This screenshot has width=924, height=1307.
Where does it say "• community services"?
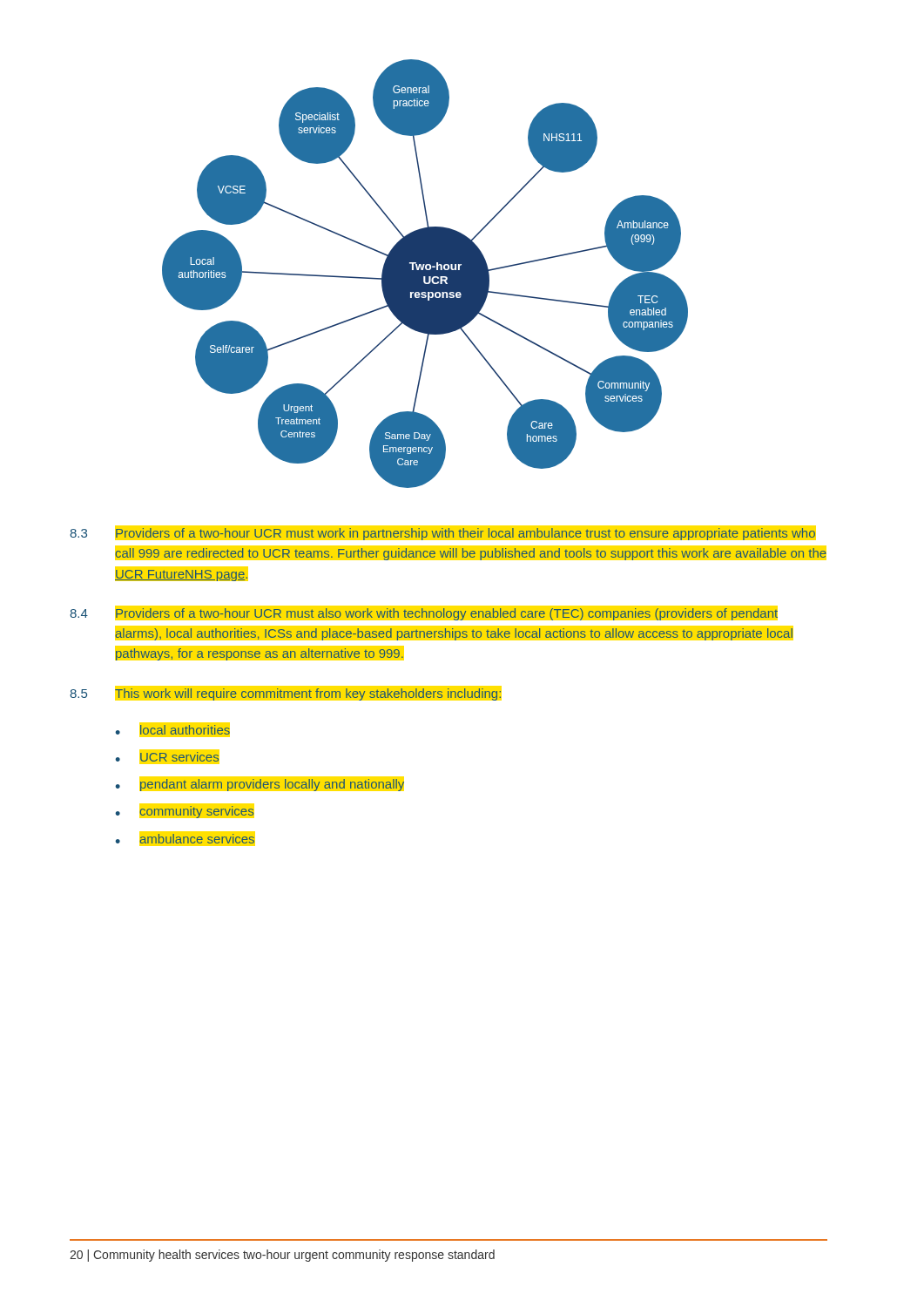[x=184, y=815]
